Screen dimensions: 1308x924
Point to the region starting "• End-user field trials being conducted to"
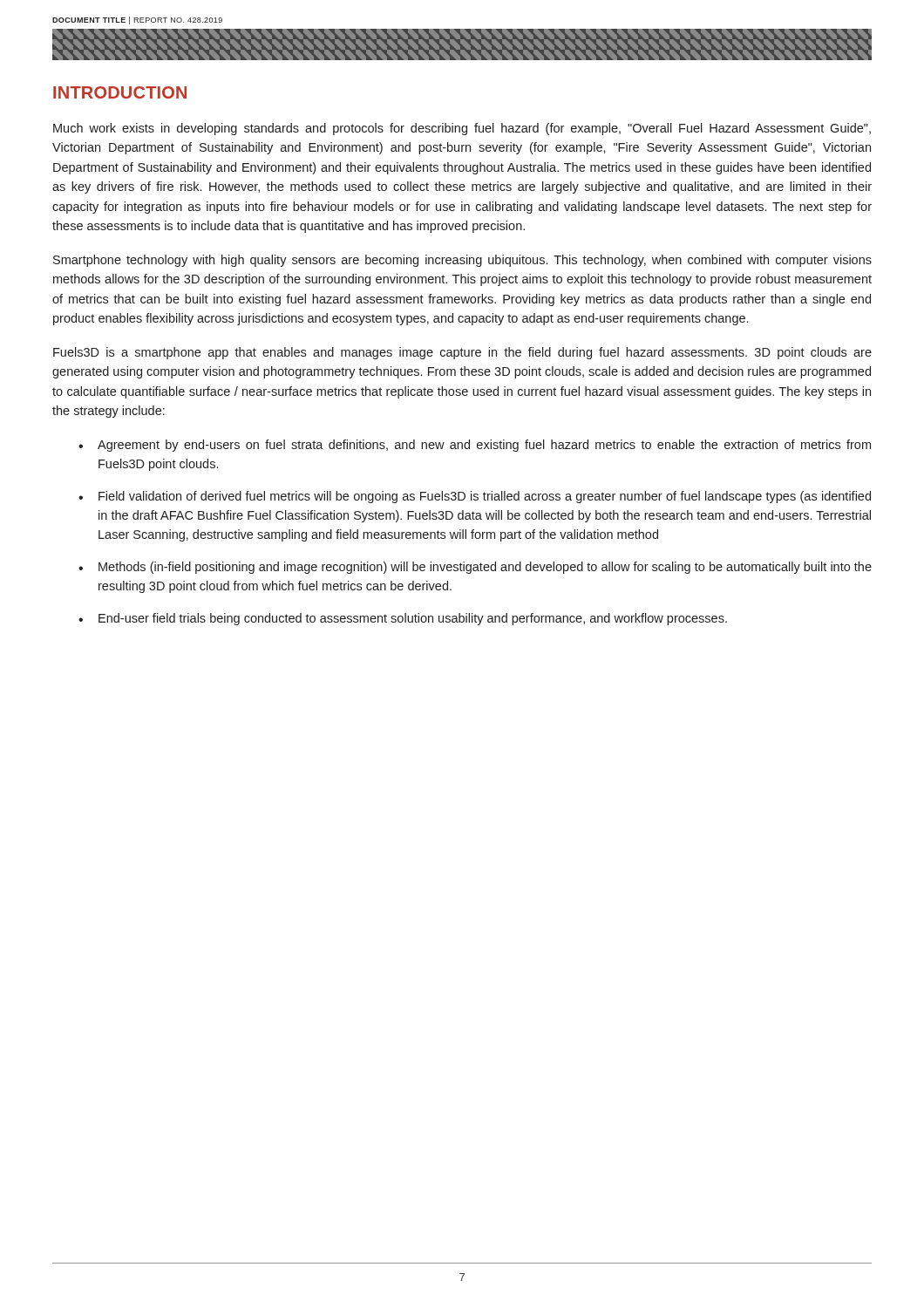click(x=475, y=620)
